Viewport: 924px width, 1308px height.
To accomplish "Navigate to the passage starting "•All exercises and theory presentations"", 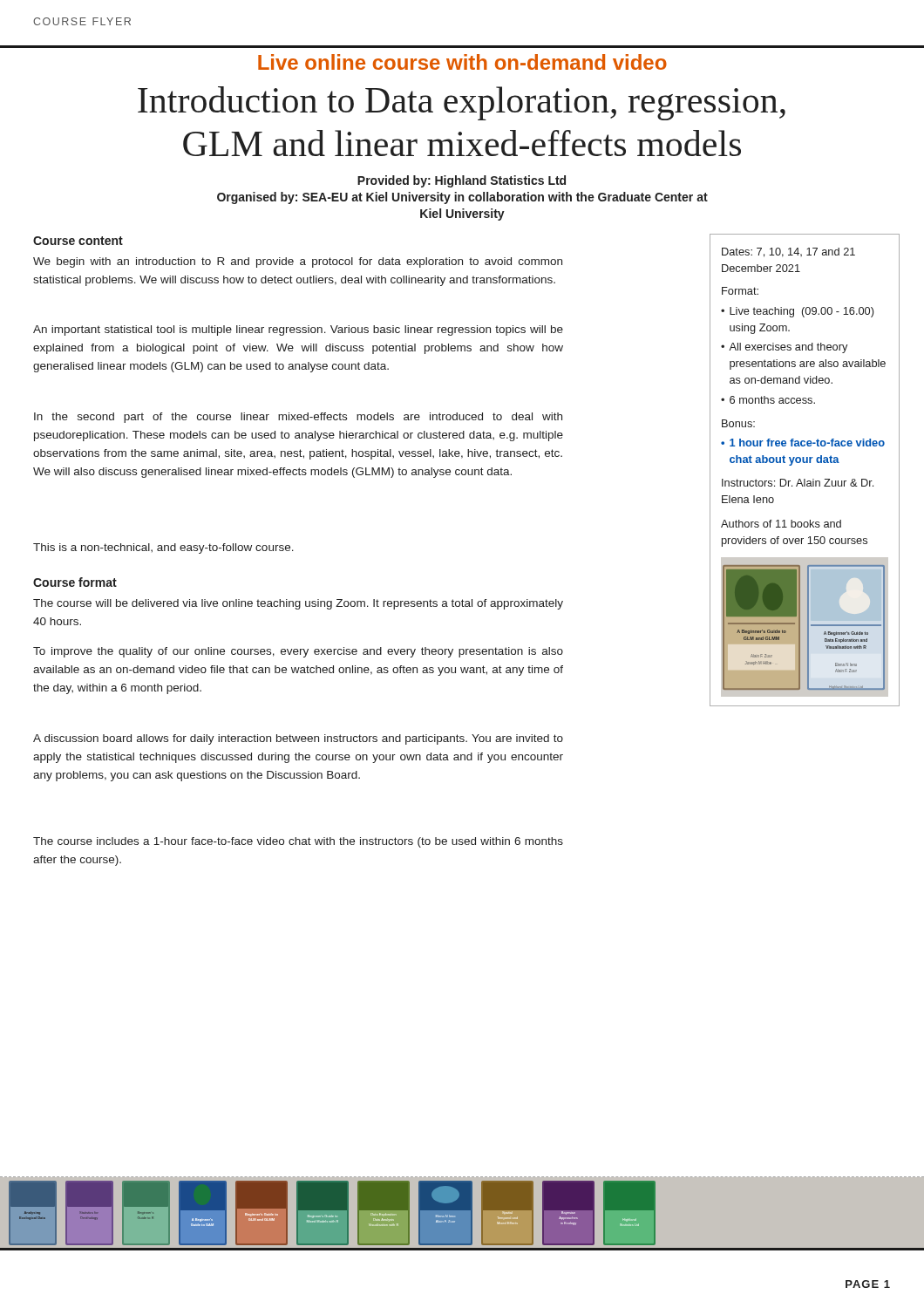I will 805,363.
